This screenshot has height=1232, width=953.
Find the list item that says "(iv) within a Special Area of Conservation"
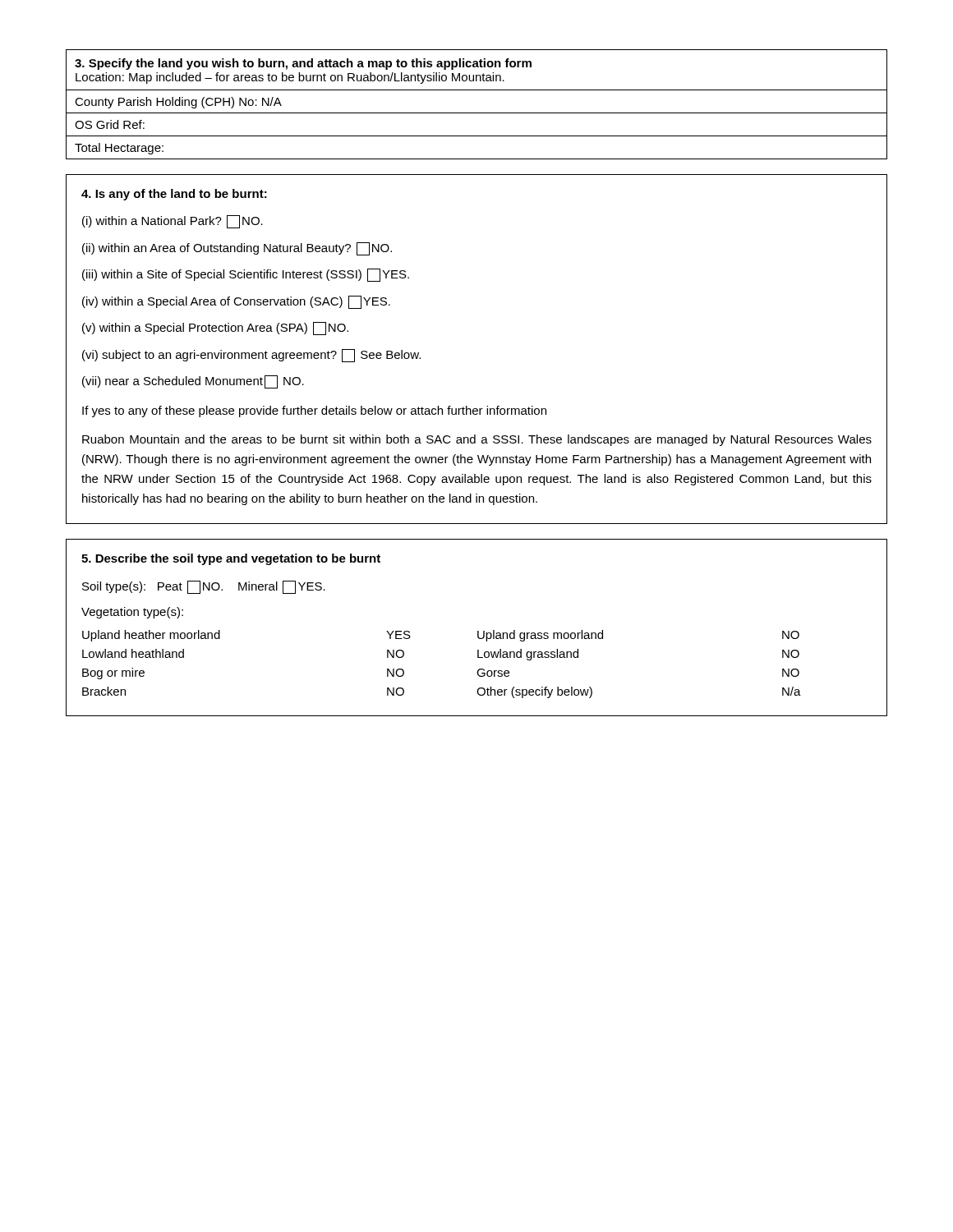tap(236, 301)
